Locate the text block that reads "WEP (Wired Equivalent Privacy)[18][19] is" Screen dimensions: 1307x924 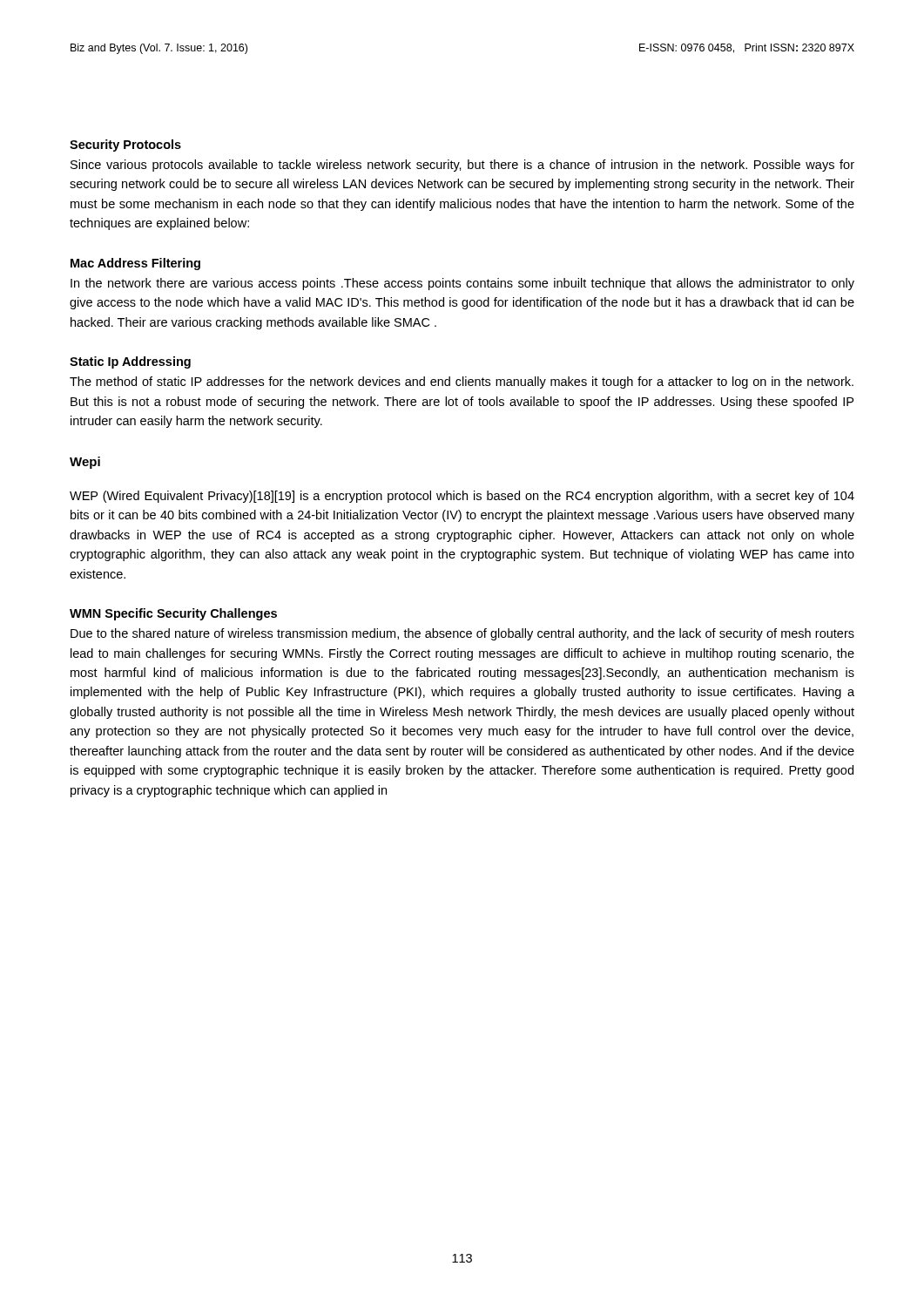point(462,535)
